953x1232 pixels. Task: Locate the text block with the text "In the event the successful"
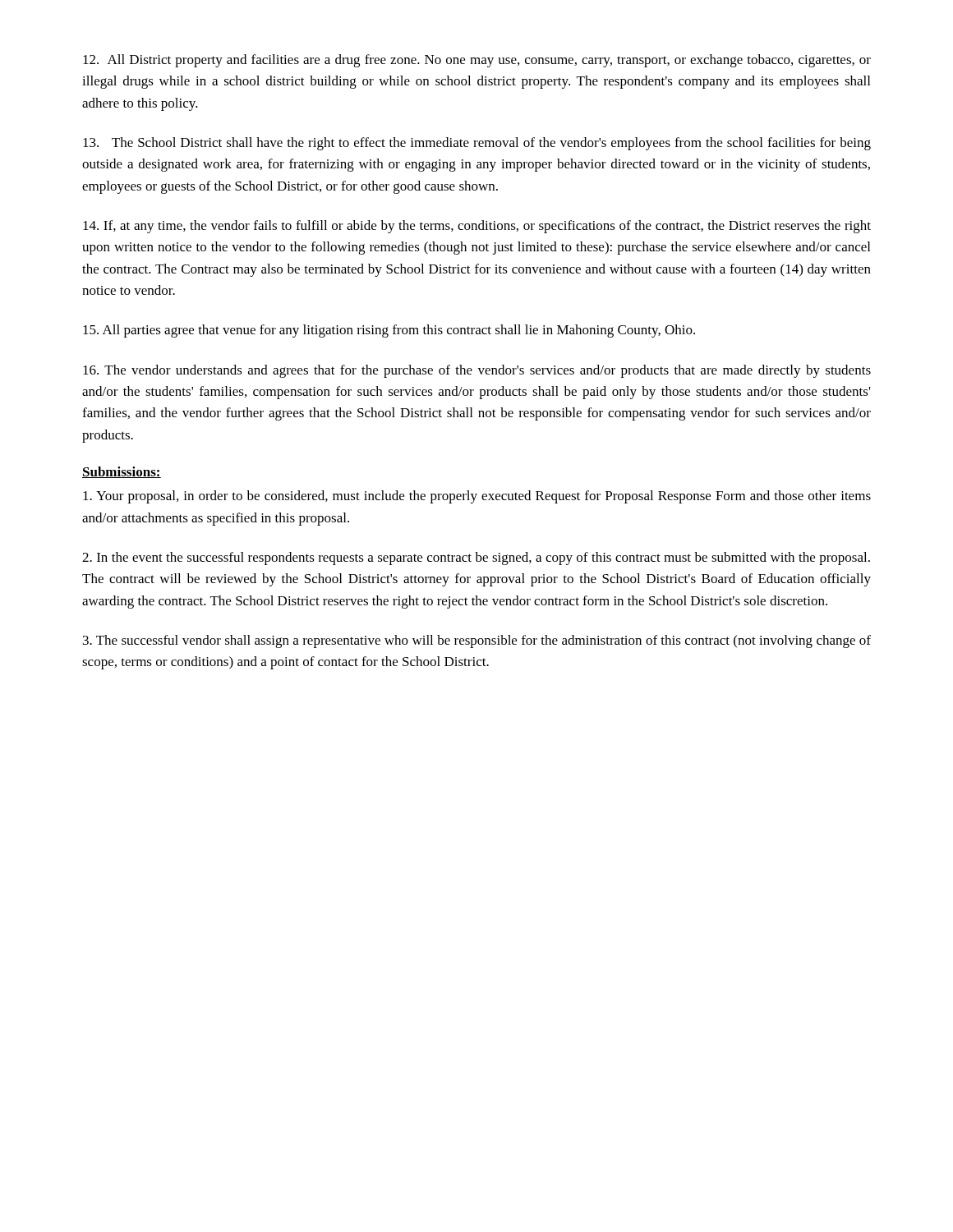pos(476,579)
